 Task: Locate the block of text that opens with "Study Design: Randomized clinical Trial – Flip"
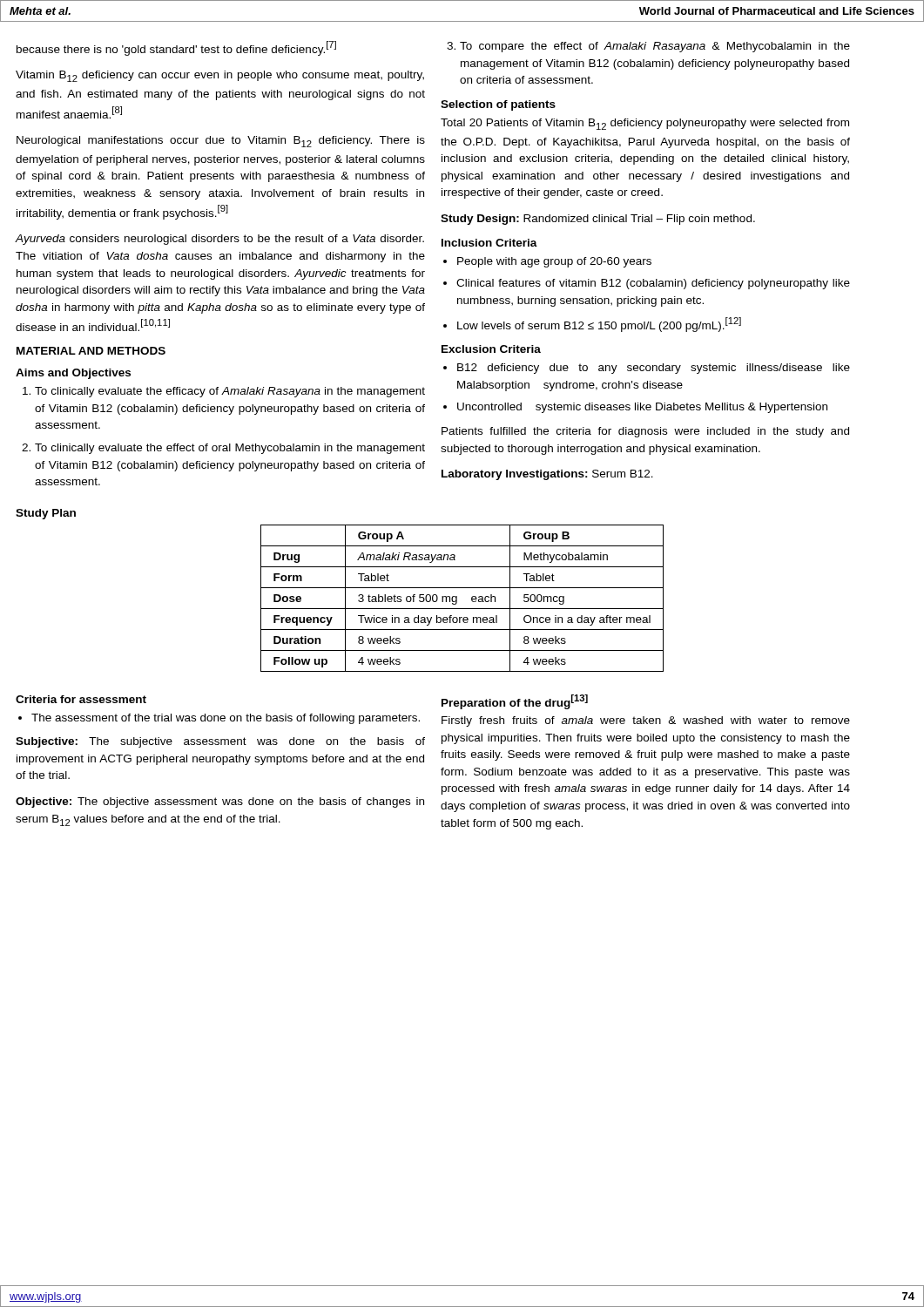click(645, 218)
